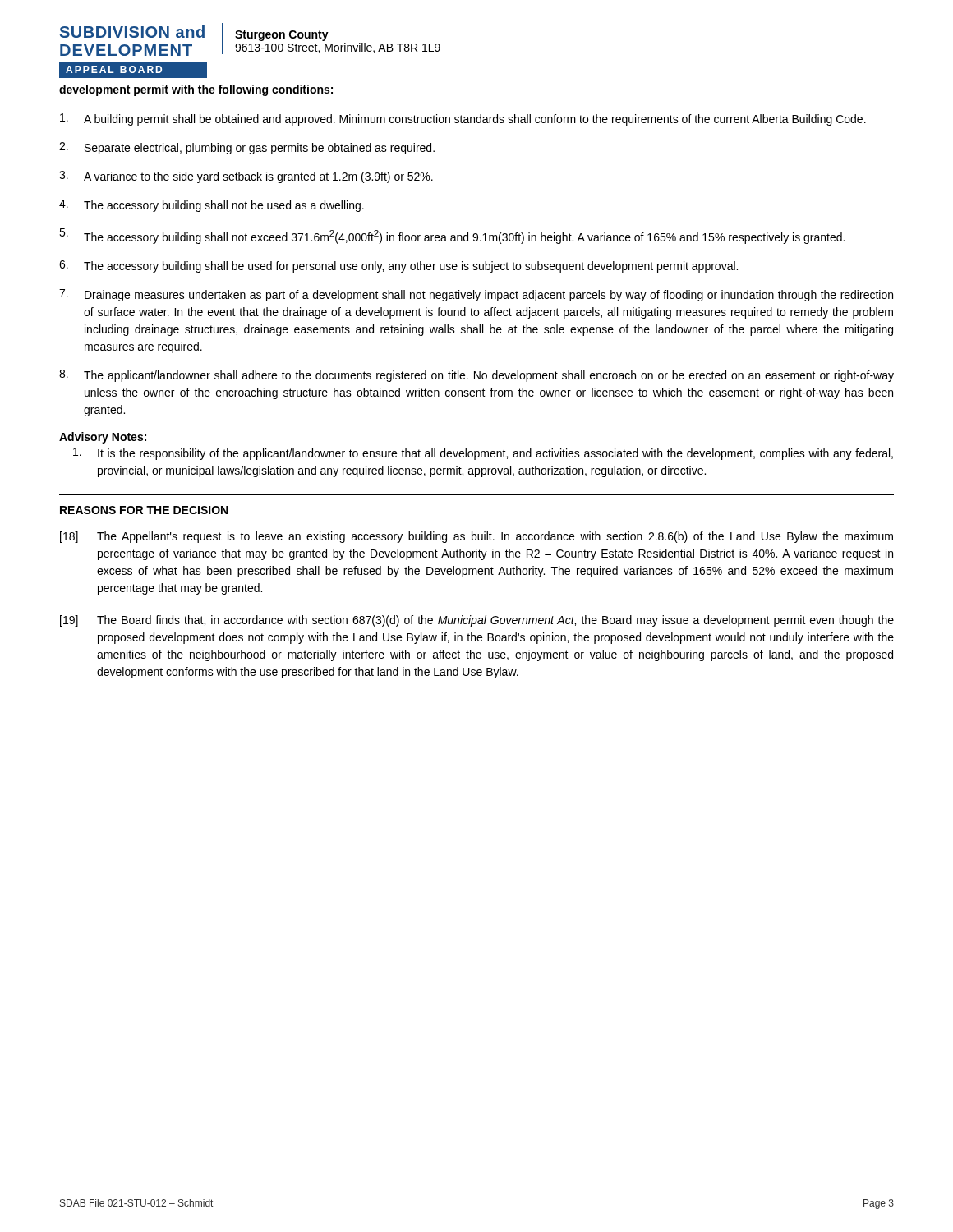Locate the list item that reads "8. The applicant/landowner shall adhere"

[x=476, y=393]
